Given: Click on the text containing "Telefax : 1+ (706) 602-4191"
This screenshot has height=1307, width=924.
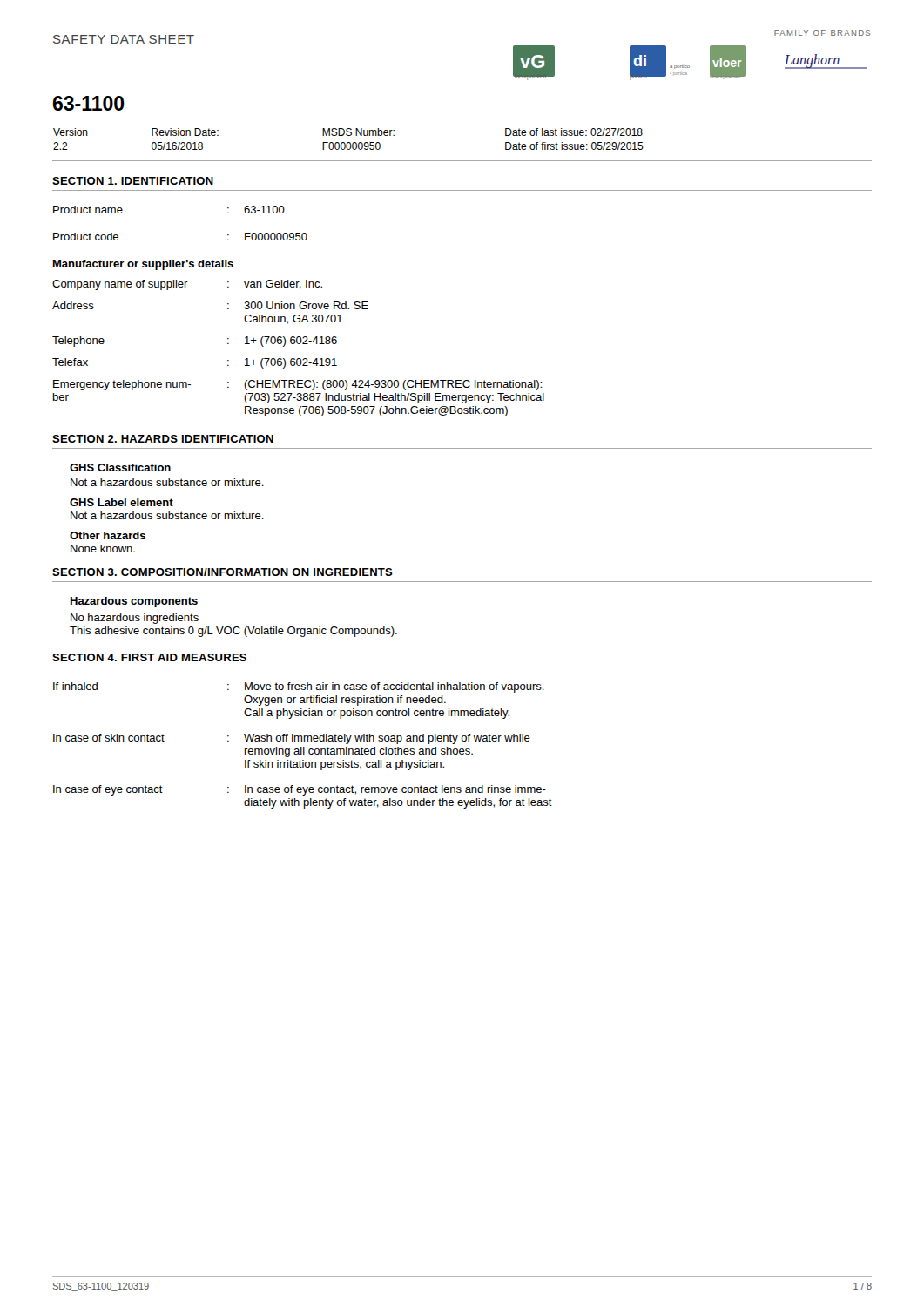Looking at the screenshot, I should [78, 363].
